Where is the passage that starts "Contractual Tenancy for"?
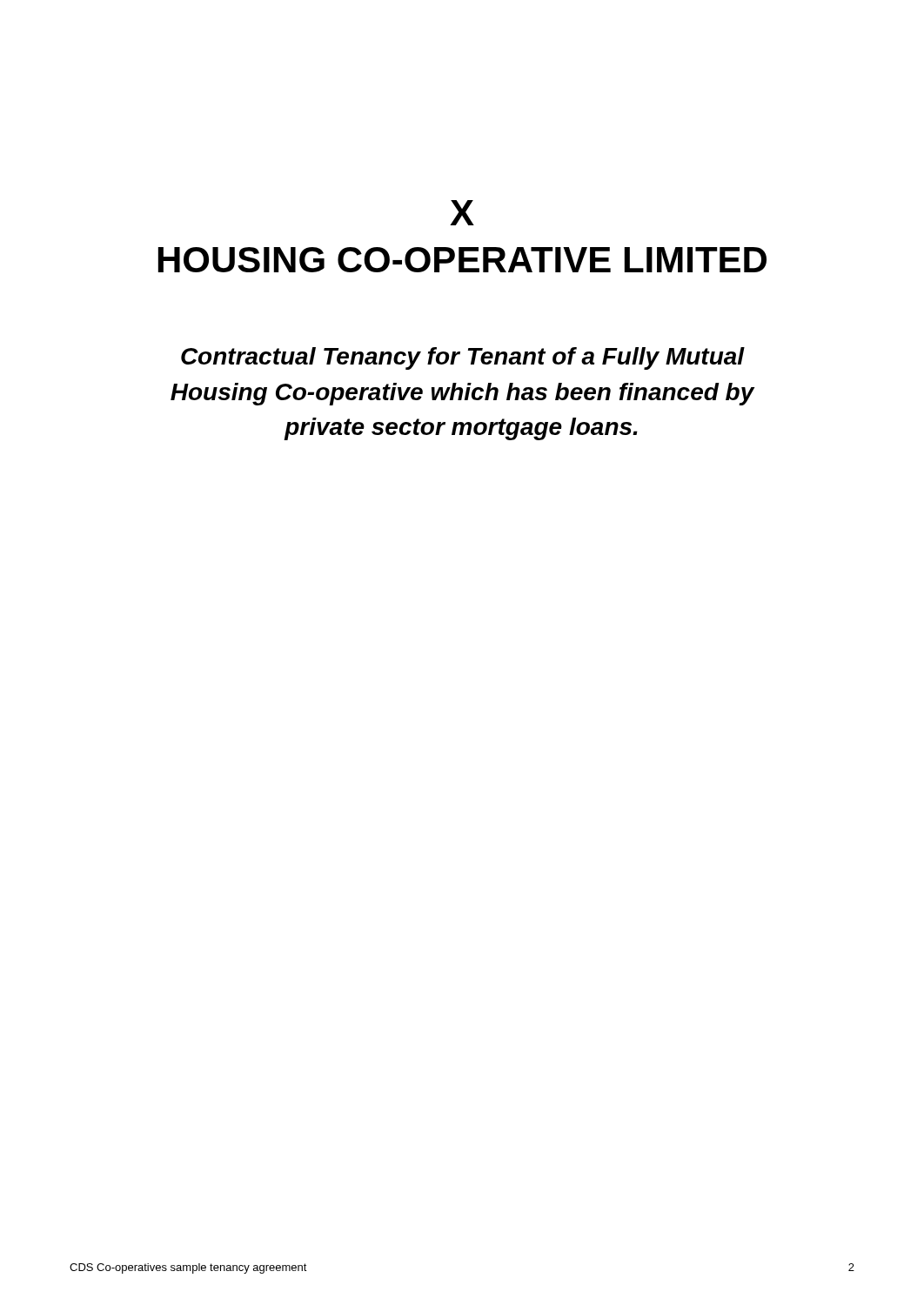 point(462,392)
